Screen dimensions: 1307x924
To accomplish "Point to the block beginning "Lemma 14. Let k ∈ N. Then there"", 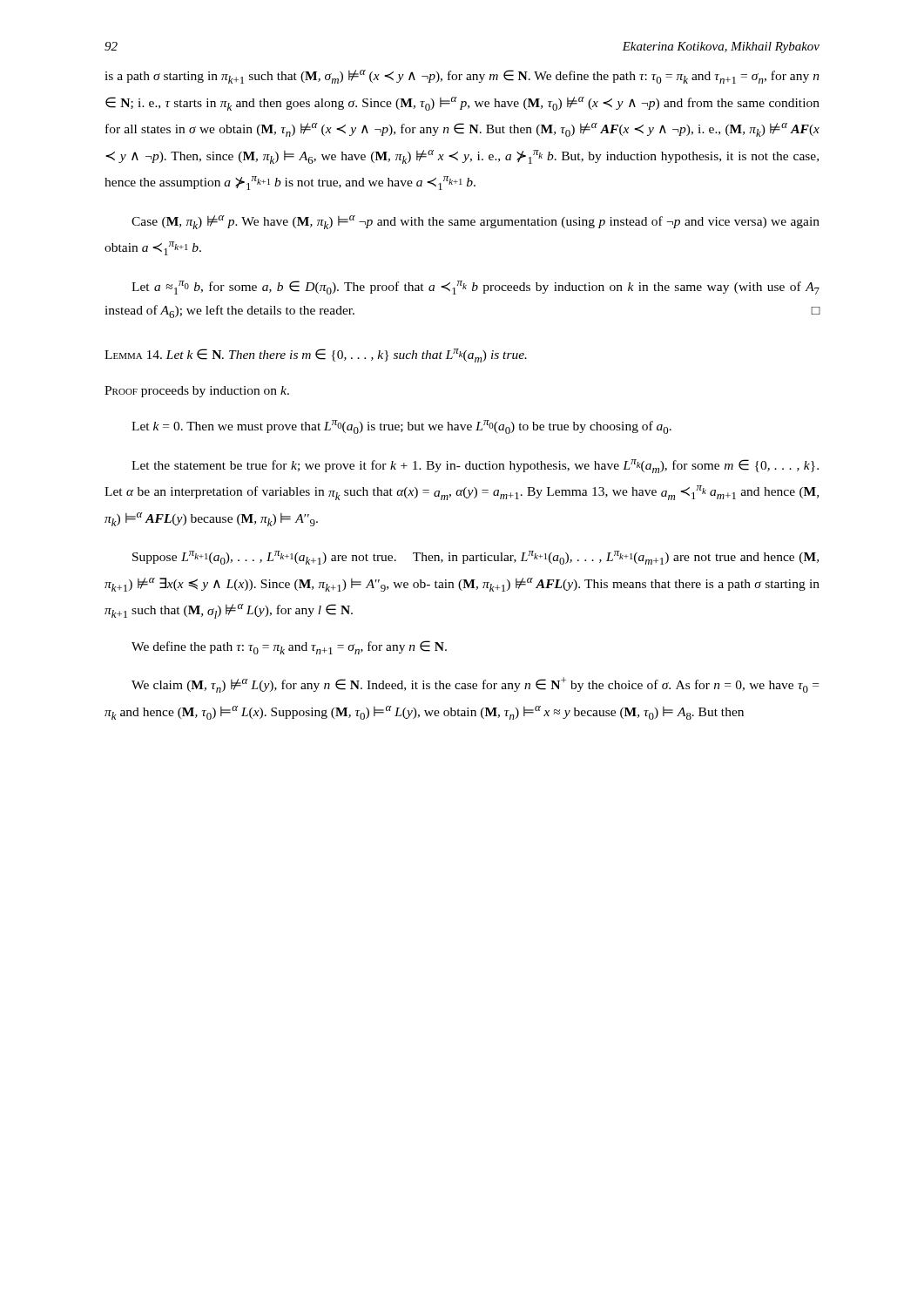I will pyautogui.click(x=462, y=355).
